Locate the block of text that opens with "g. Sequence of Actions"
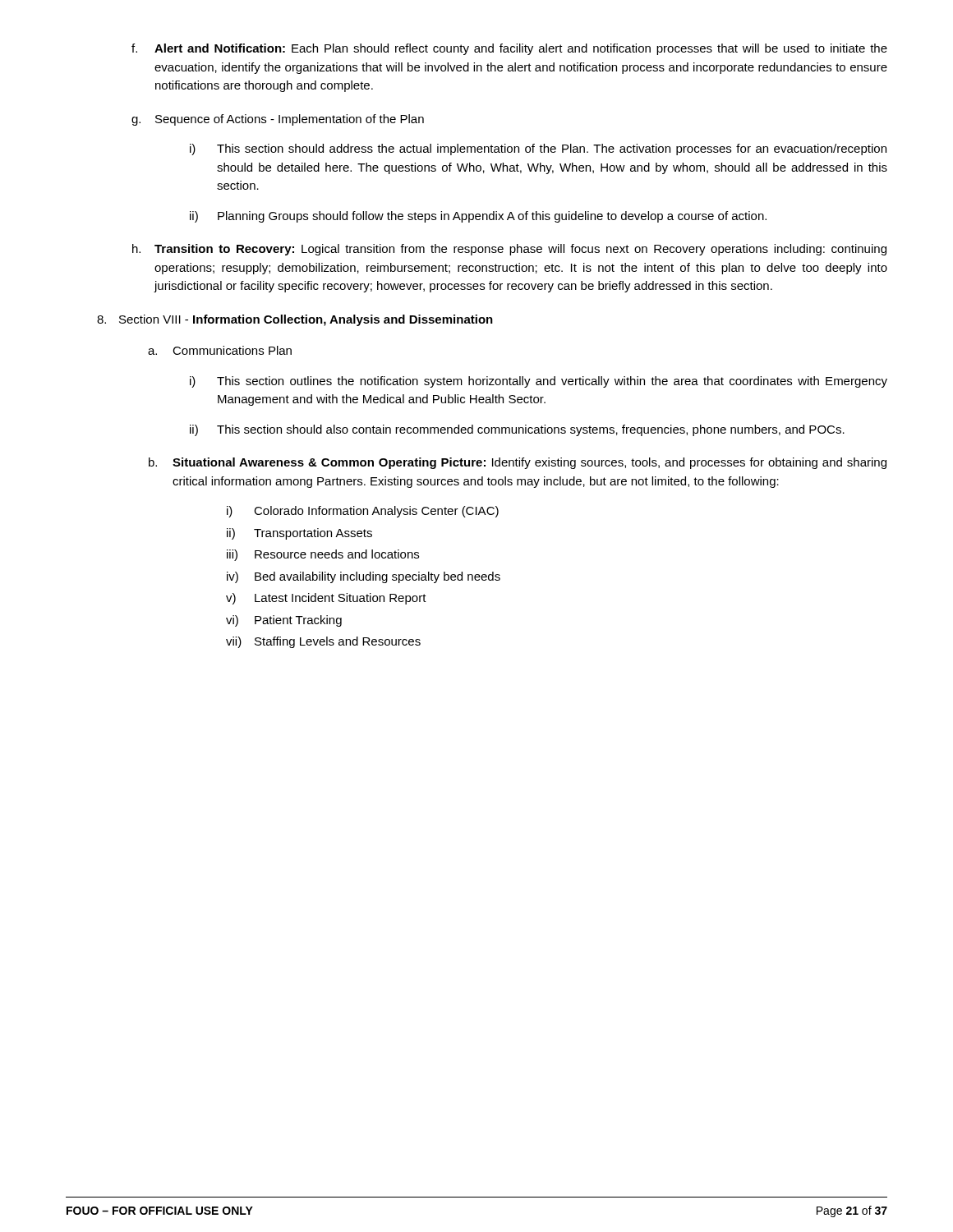 278,119
